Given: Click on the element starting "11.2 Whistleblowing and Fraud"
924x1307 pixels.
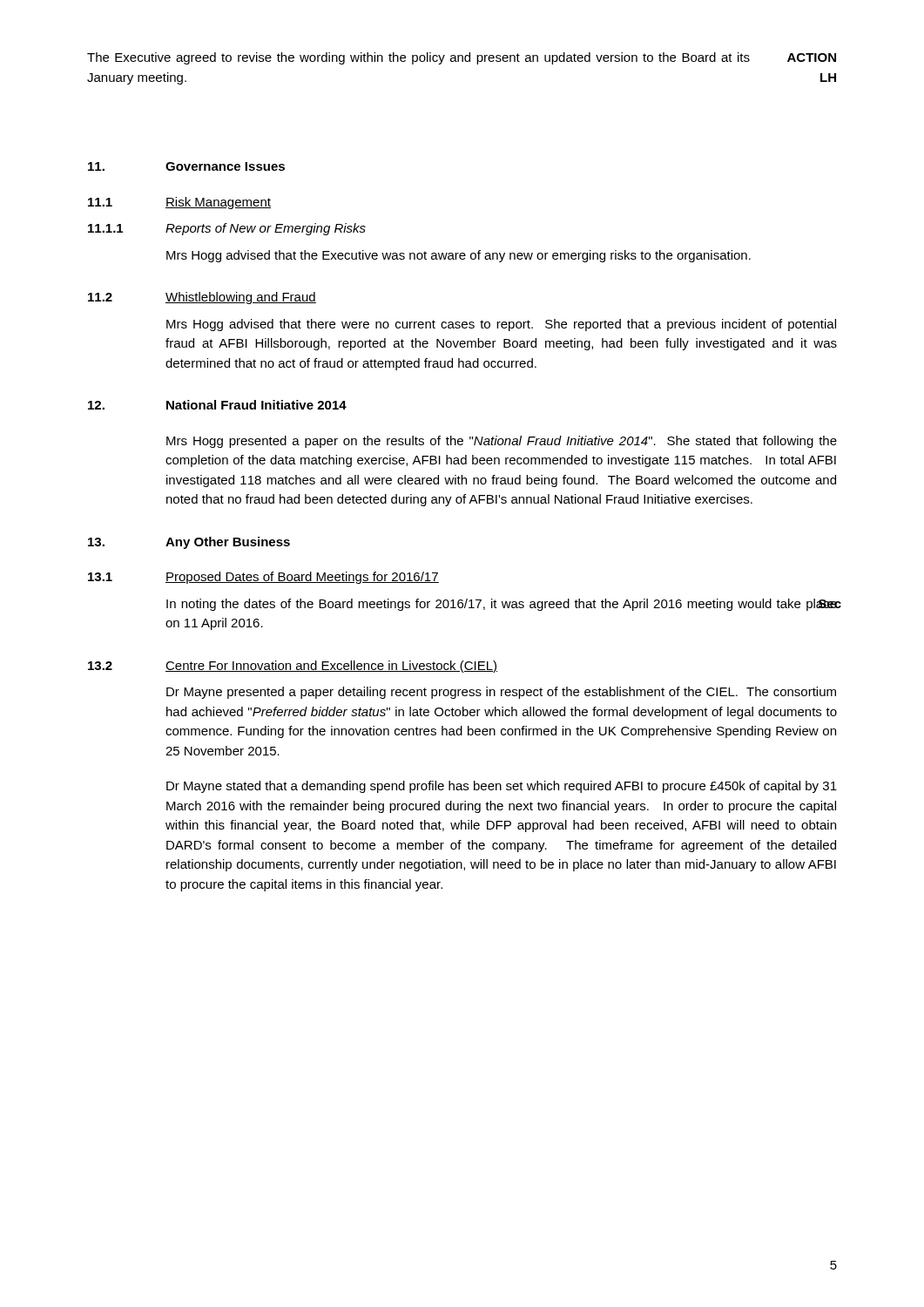Looking at the screenshot, I should (202, 298).
